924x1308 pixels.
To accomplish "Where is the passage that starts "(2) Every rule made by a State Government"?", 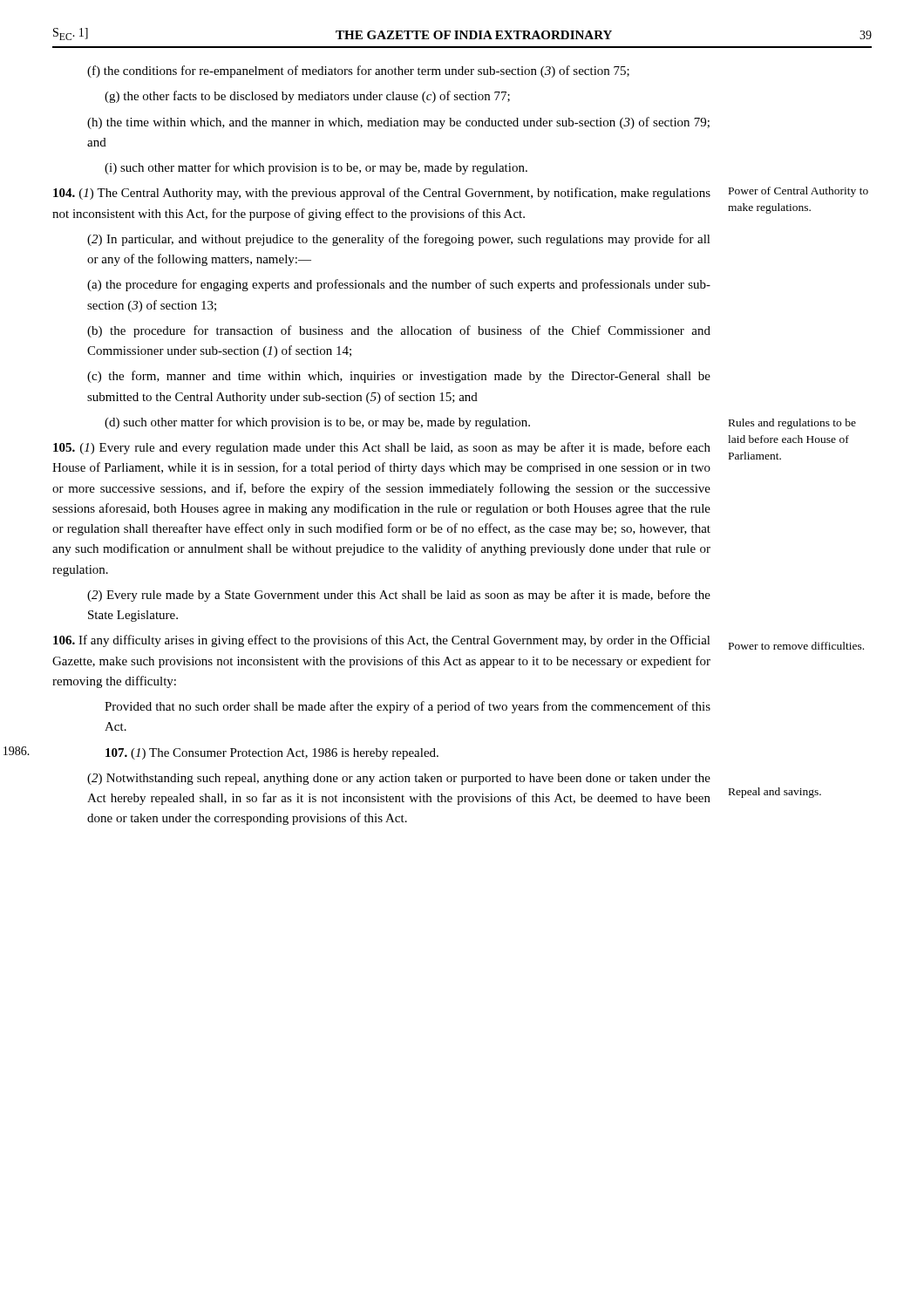I will [399, 605].
